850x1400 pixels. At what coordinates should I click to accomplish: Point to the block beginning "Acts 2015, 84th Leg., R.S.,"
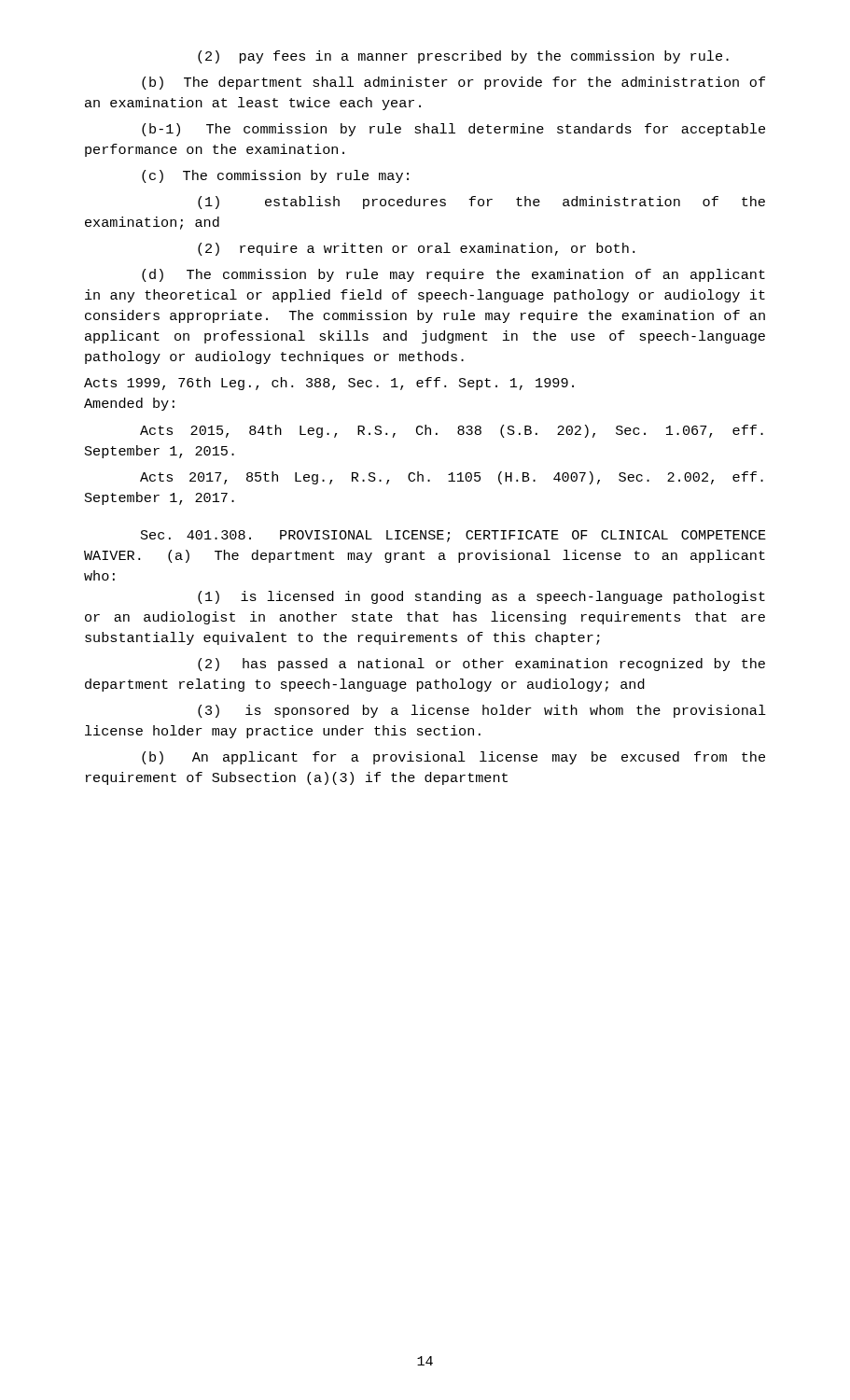(x=425, y=441)
